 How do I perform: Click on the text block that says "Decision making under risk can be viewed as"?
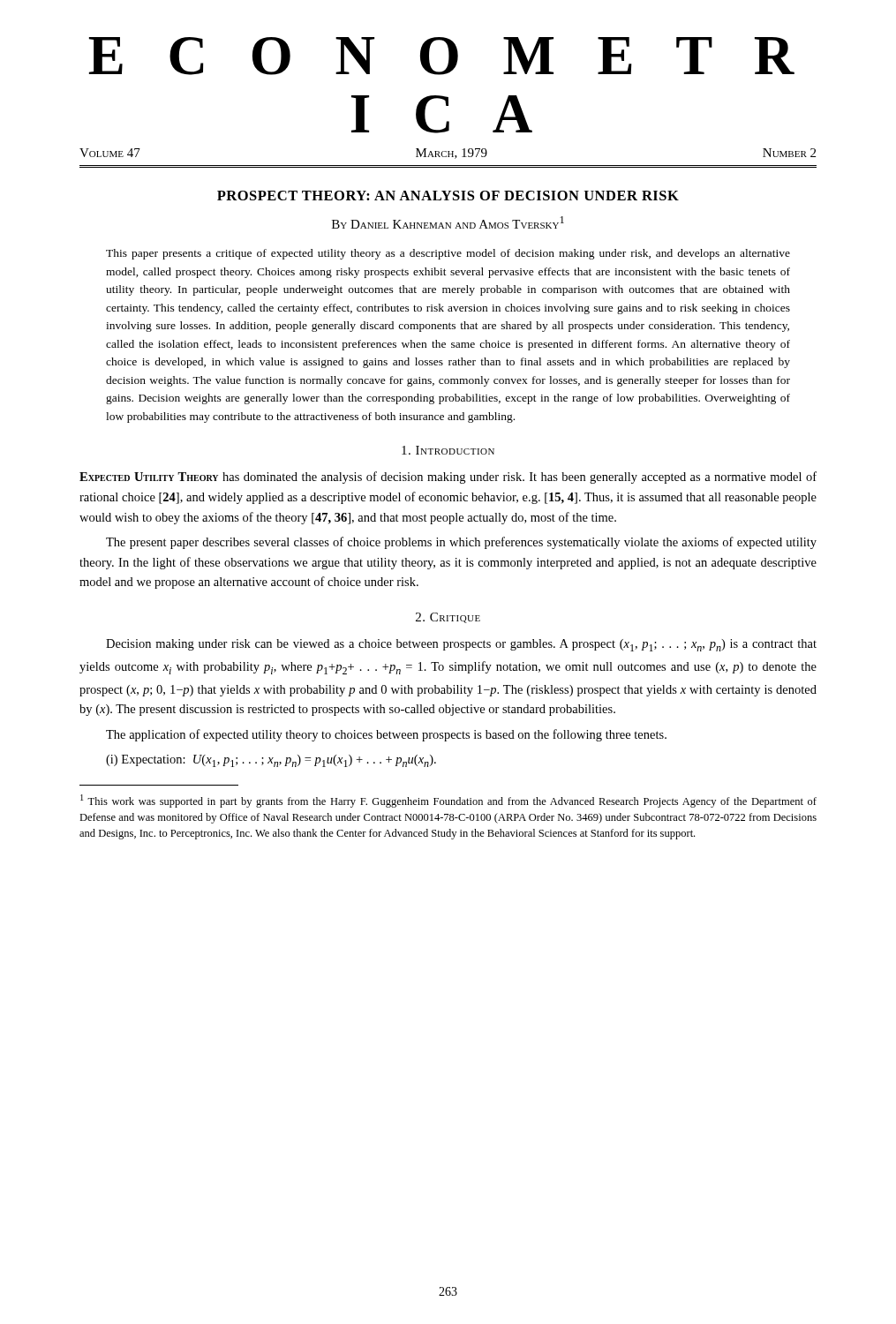(448, 676)
